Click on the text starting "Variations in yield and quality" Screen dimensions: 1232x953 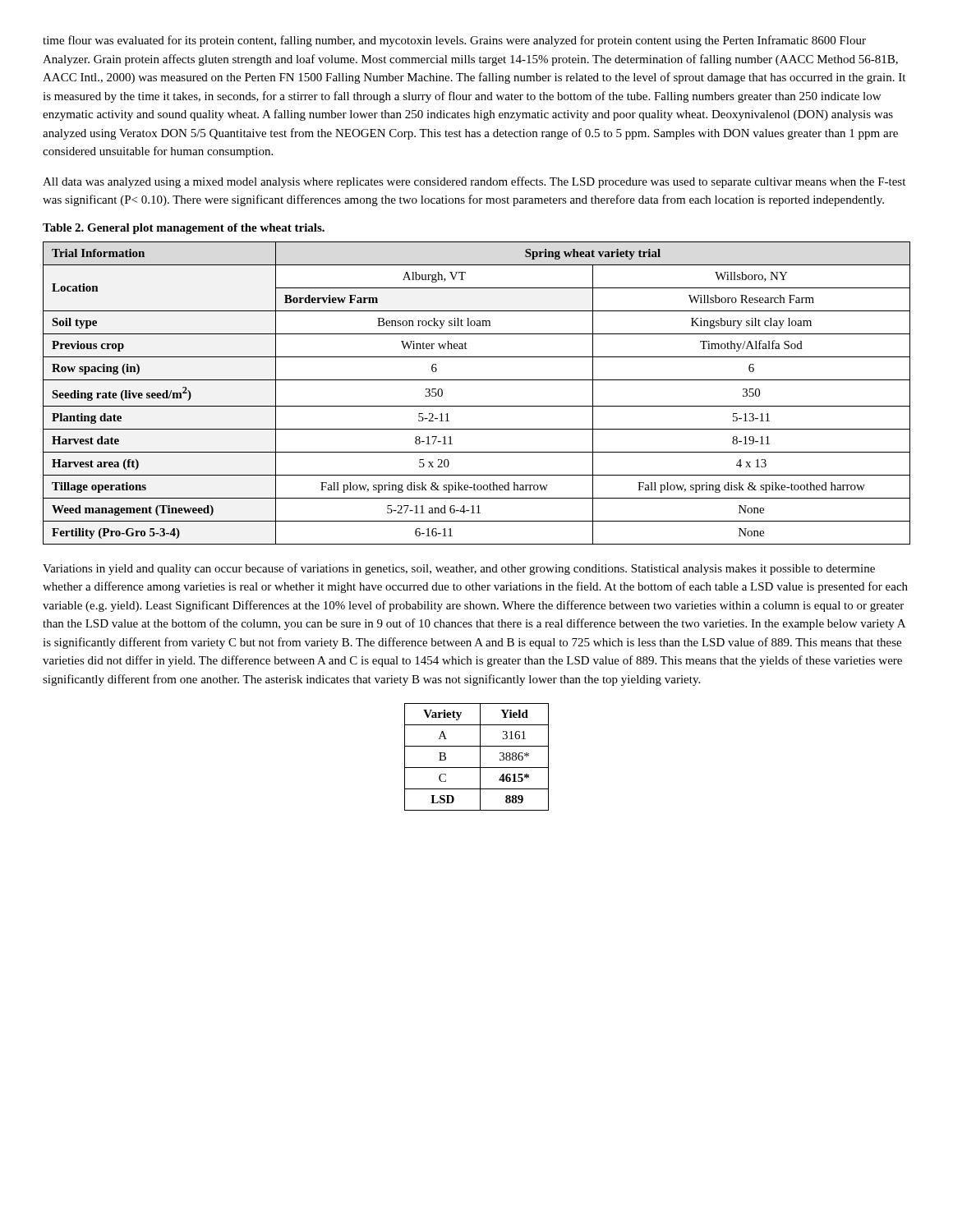coord(475,623)
